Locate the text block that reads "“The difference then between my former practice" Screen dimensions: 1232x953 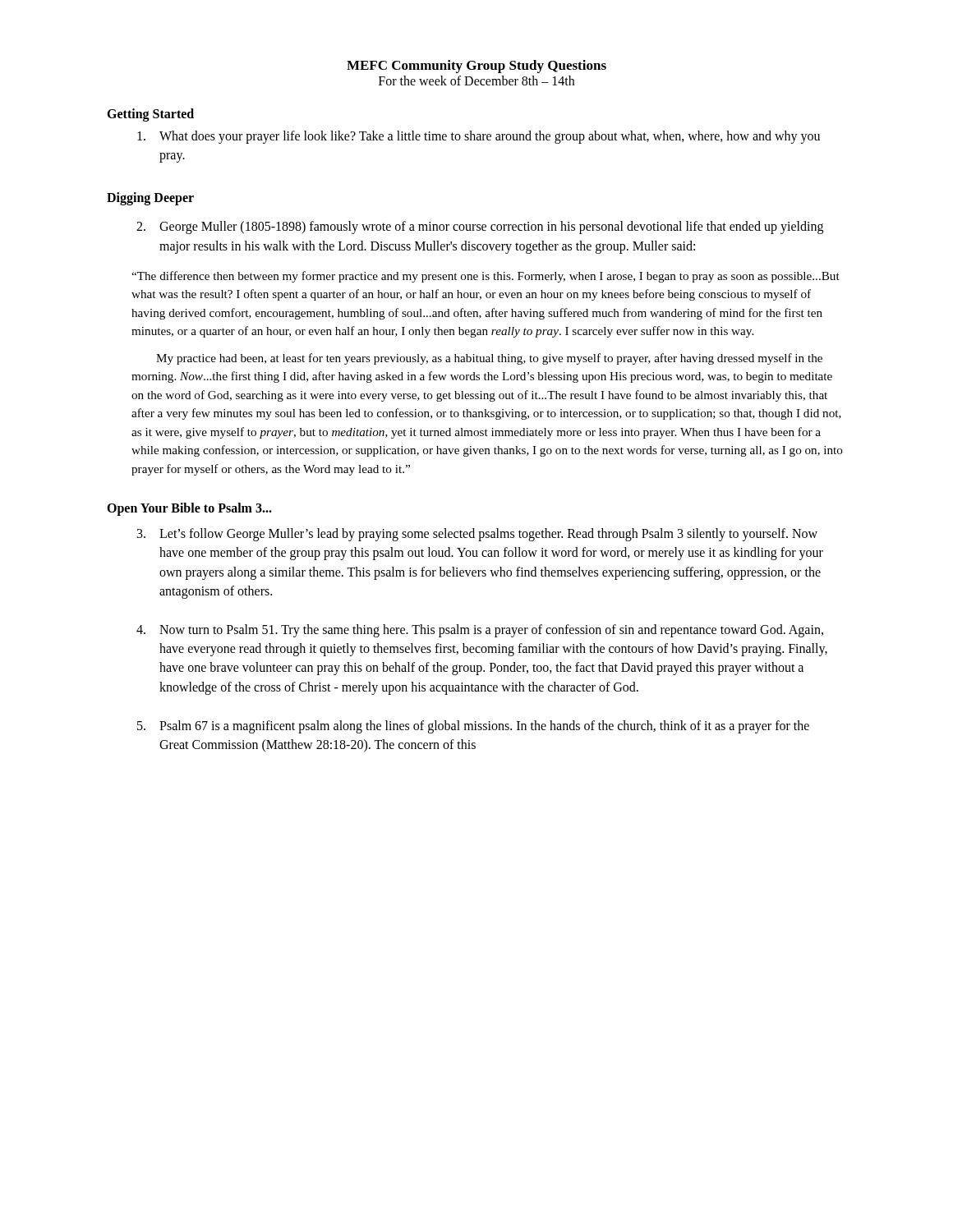tap(489, 372)
